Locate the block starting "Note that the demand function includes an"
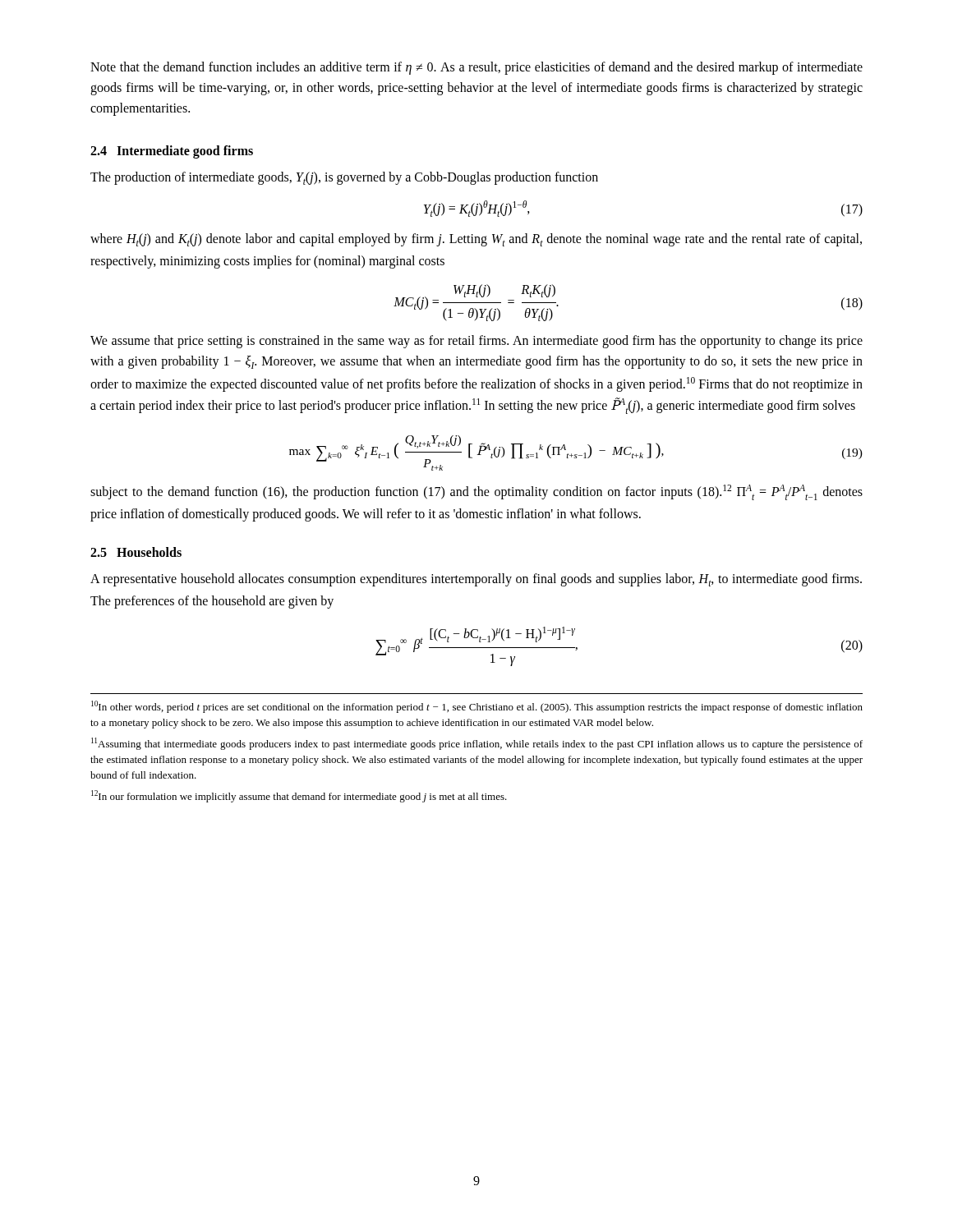This screenshot has width=953, height=1232. pyautogui.click(x=476, y=87)
